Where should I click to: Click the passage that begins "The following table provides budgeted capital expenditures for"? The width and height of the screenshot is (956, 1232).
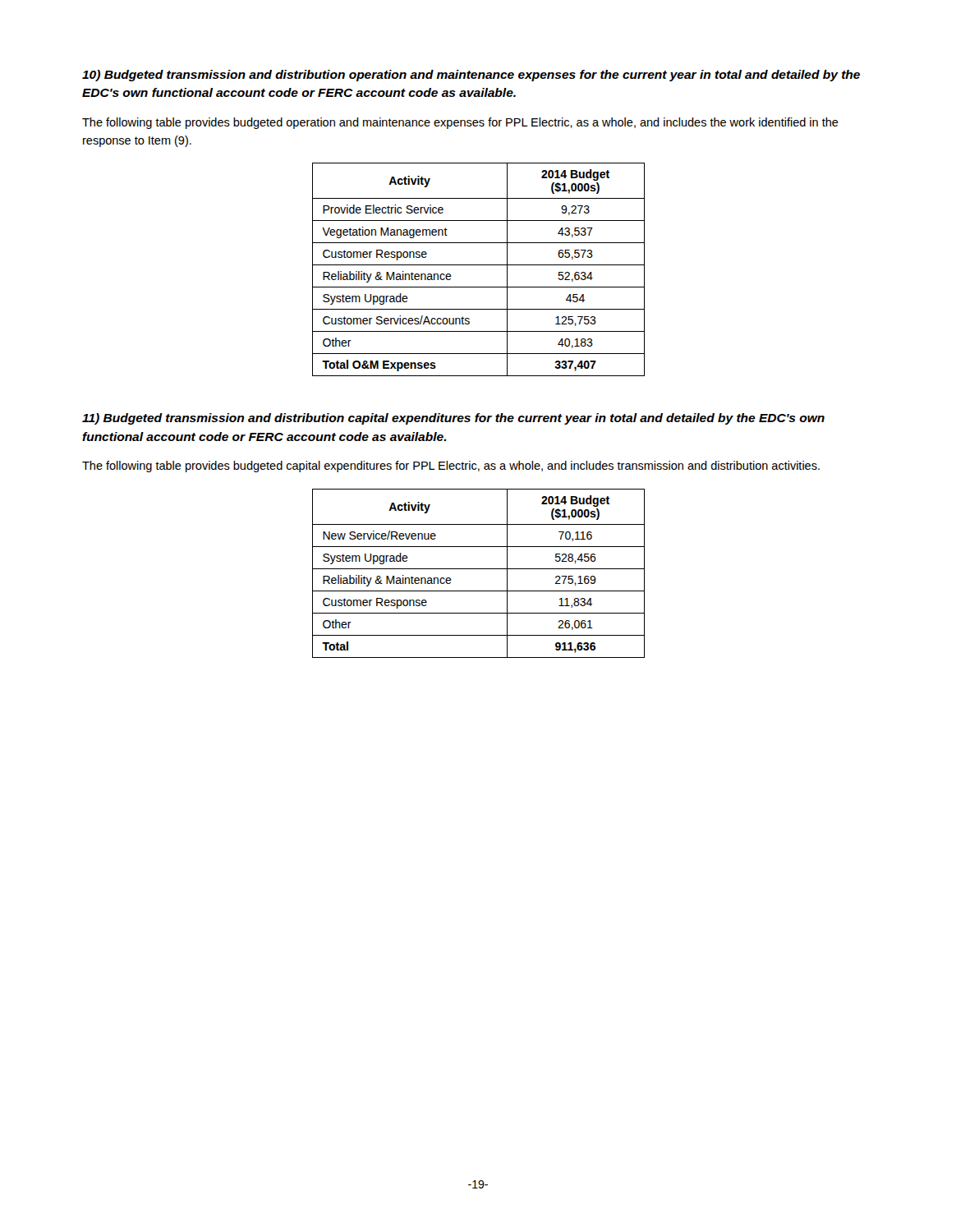[x=451, y=466]
